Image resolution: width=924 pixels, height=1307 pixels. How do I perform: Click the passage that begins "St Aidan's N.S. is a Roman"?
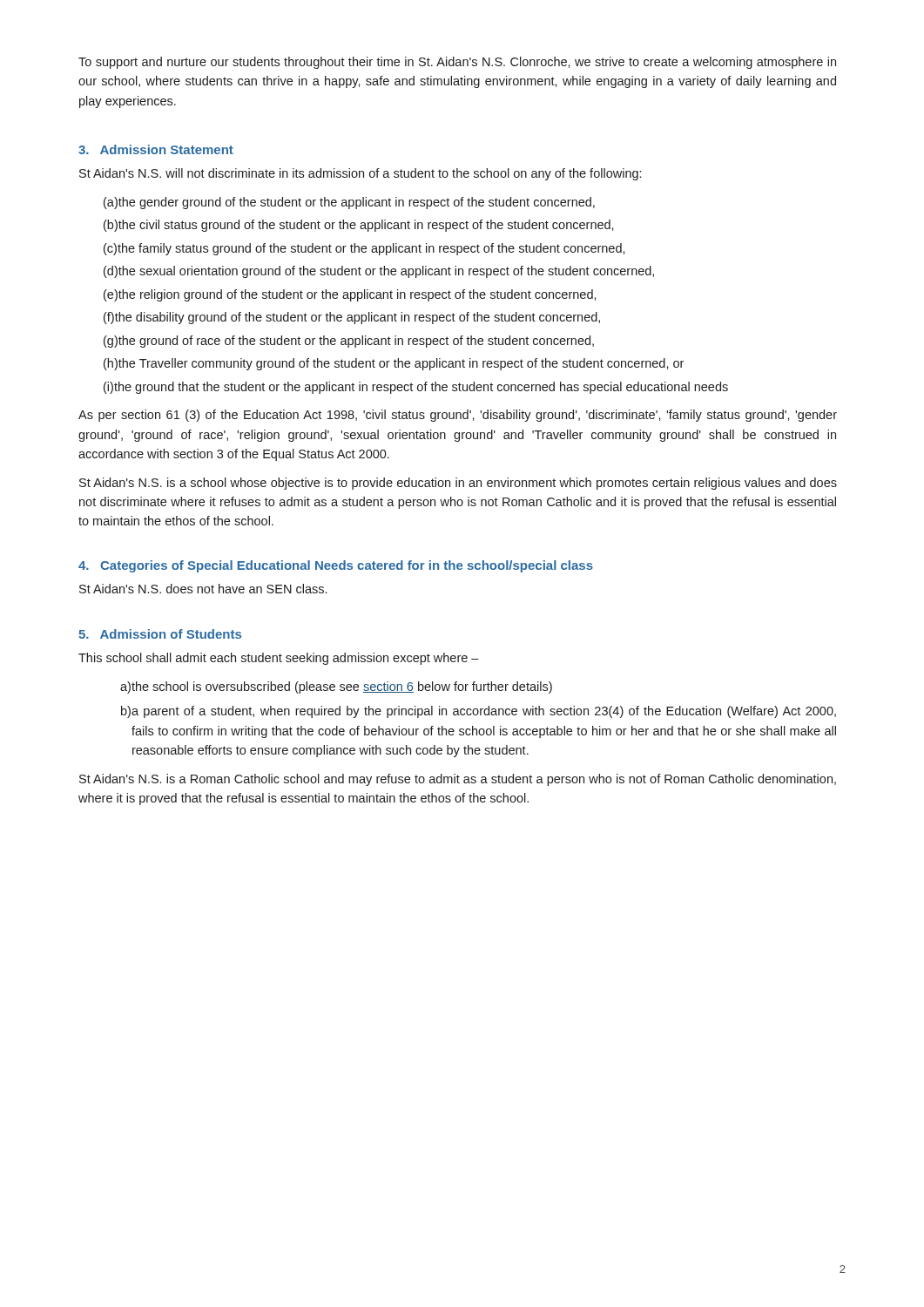point(458,789)
